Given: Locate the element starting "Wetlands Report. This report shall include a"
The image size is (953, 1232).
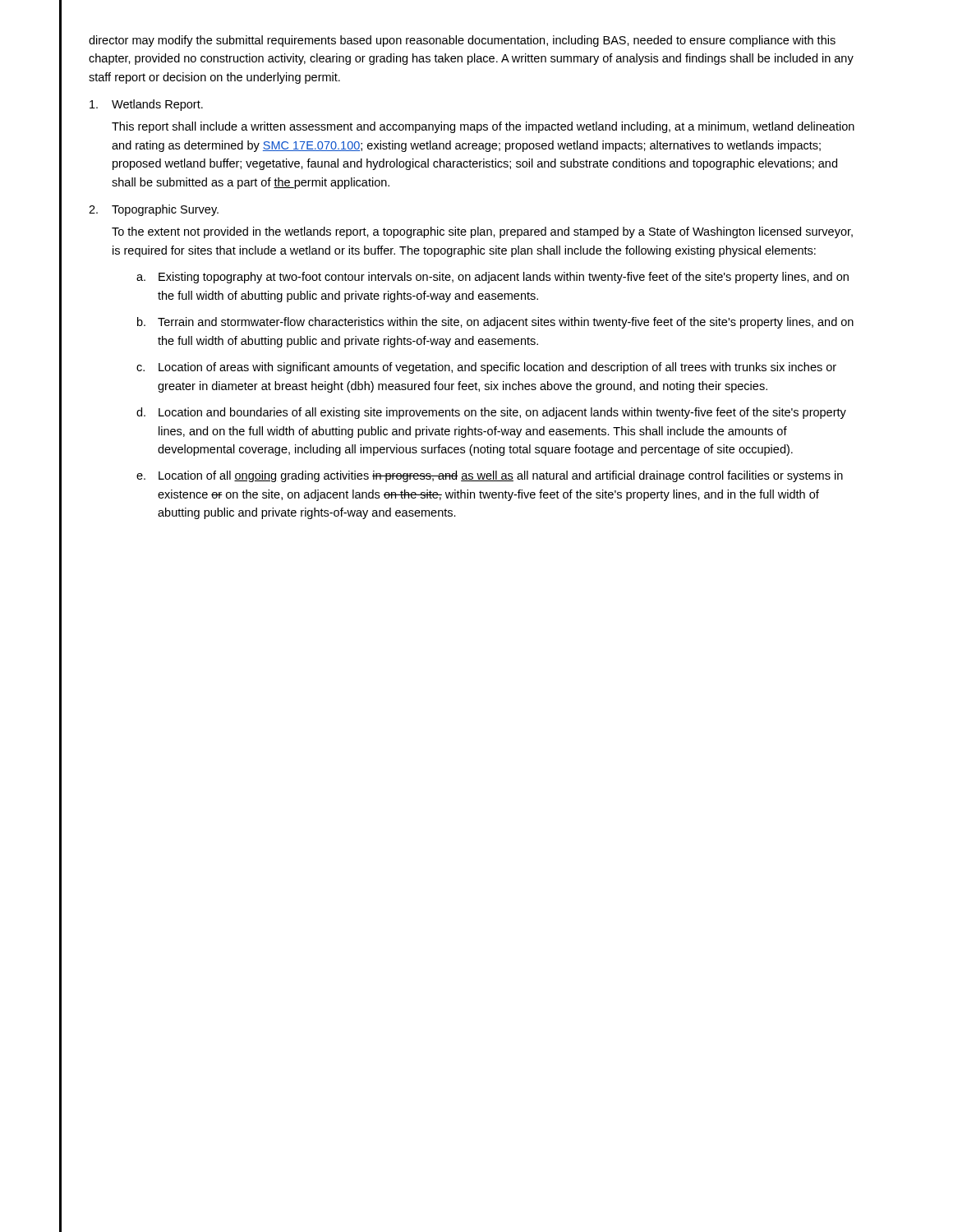Looking at the screenshot, I should (x=475, y=145).
